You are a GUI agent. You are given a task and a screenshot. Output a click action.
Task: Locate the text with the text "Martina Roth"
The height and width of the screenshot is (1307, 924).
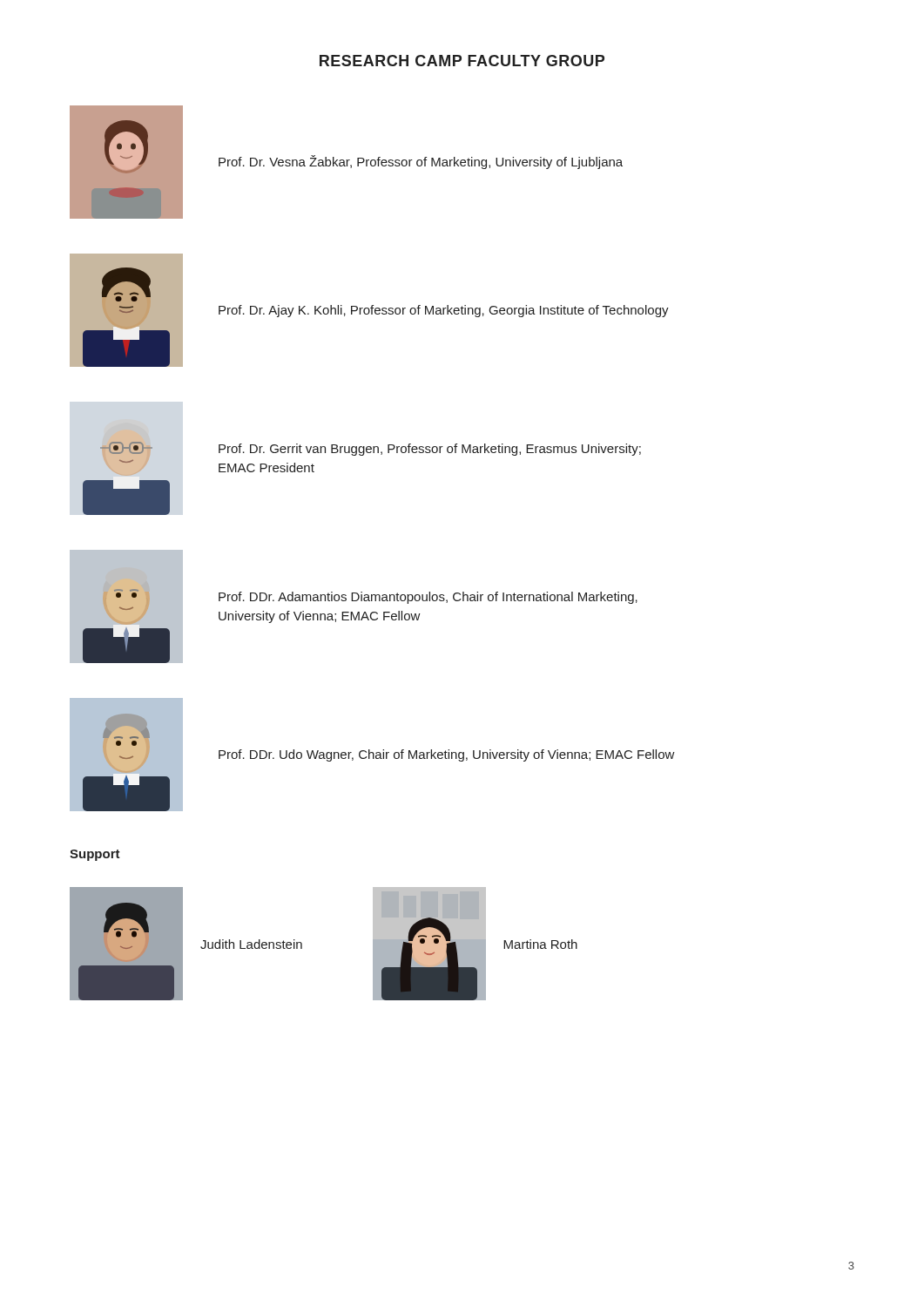coord(540,944)
